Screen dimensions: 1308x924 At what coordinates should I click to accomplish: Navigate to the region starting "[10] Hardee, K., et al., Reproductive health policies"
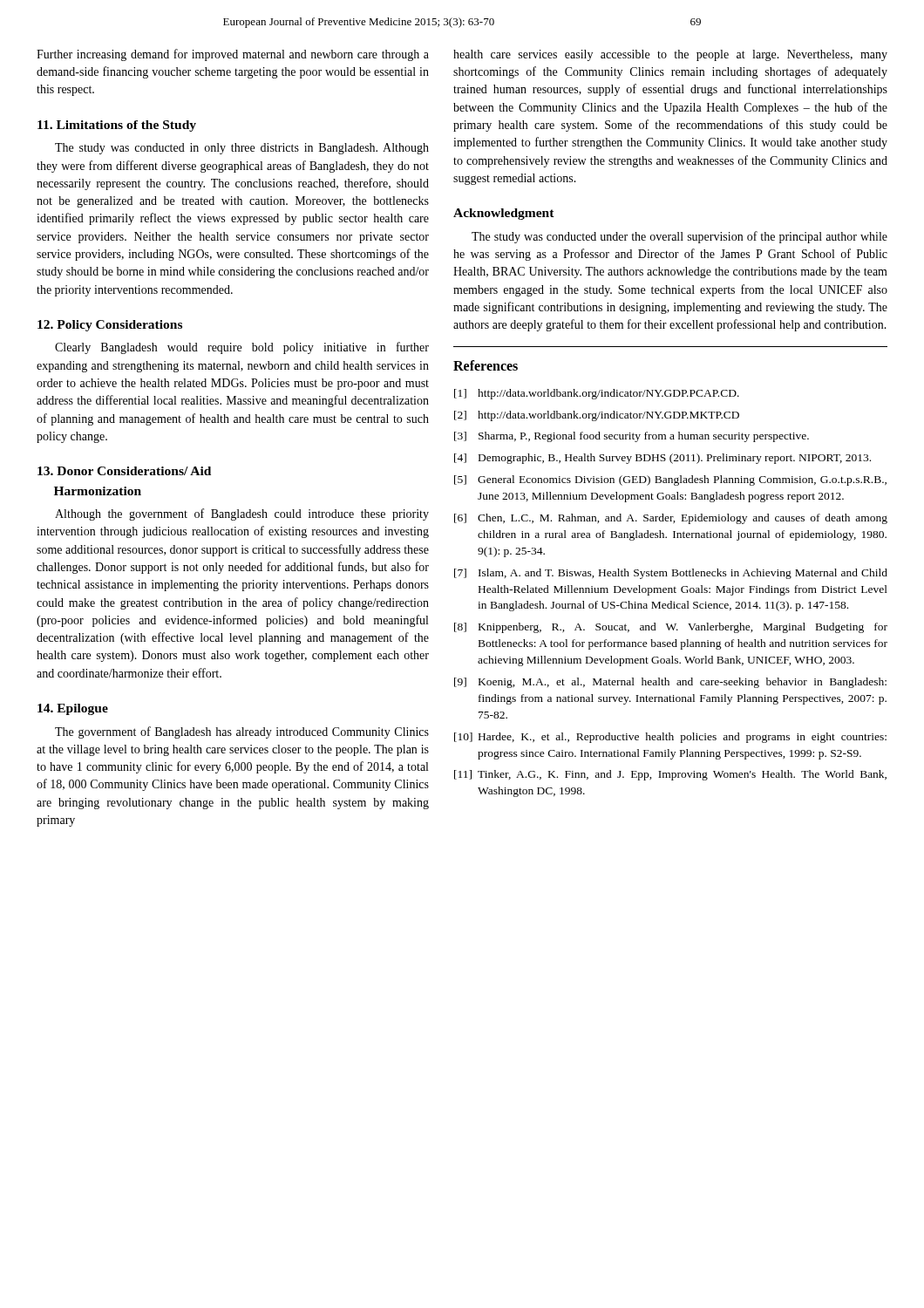pos(670,745)
